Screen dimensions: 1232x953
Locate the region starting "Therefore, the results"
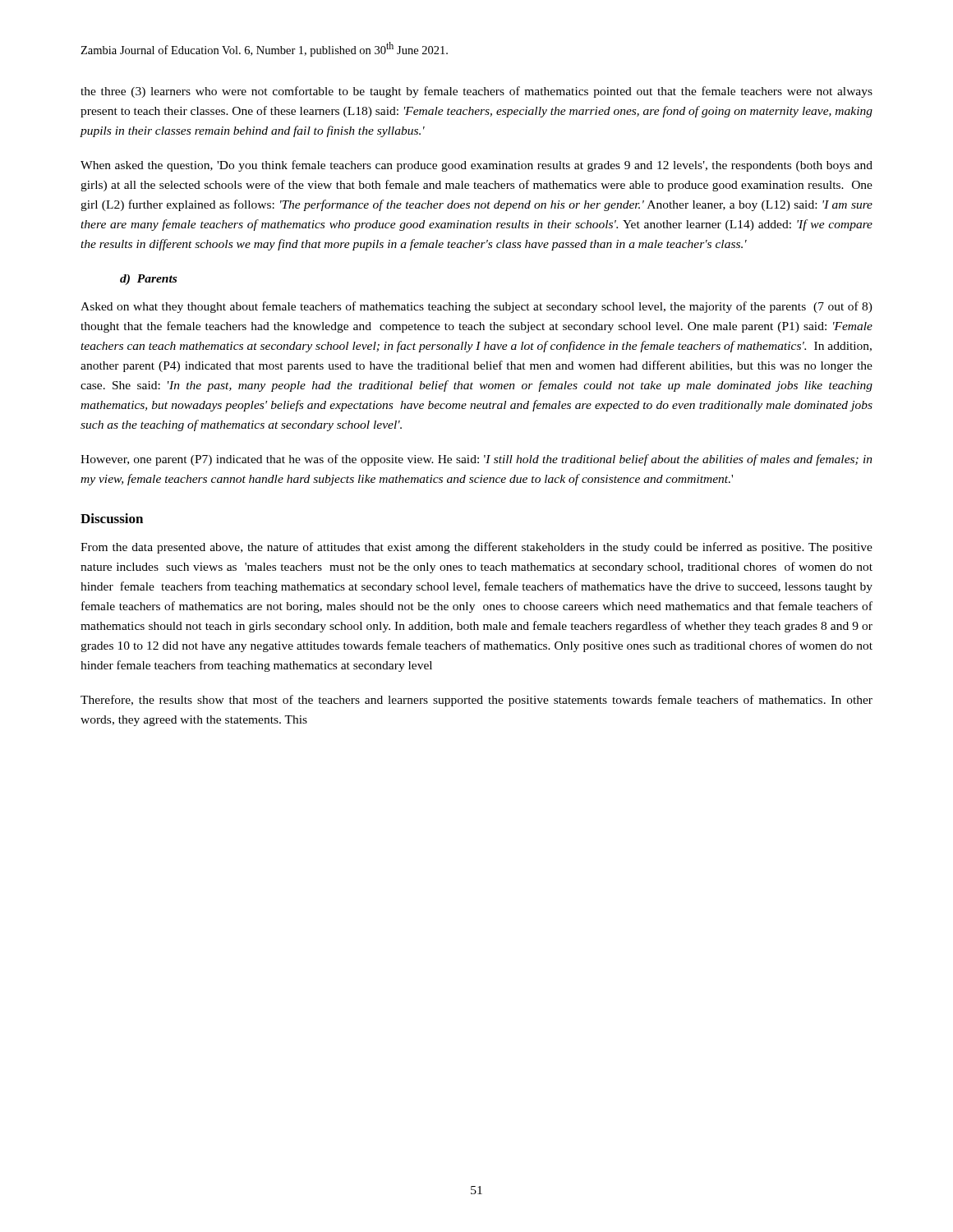tap(476, 709)
